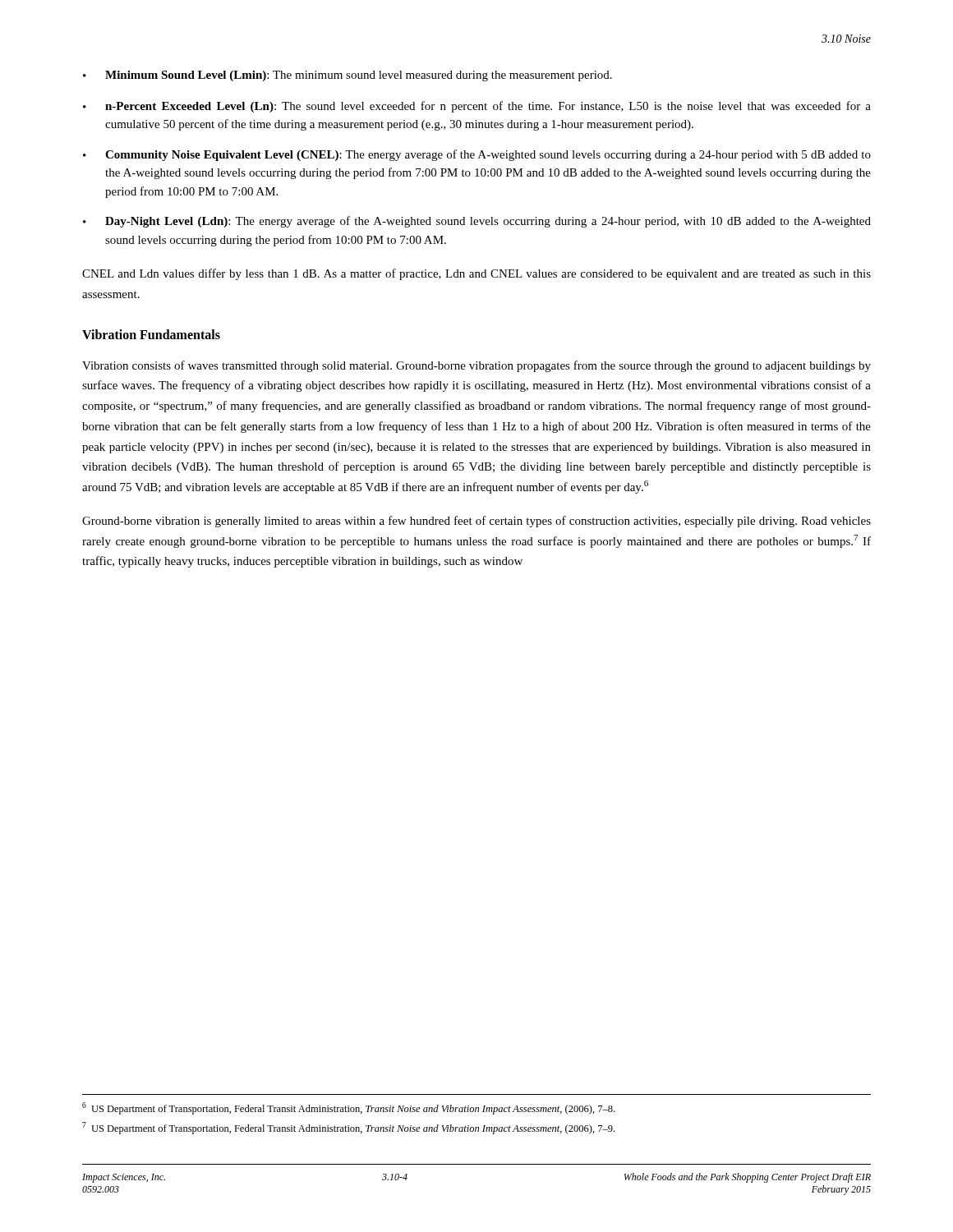Image resolution: width=953 pixels, height=1232 pixels.
Task: Click on the text block containing "Ground-borne vibration is generally"
Action: point(476,541)
